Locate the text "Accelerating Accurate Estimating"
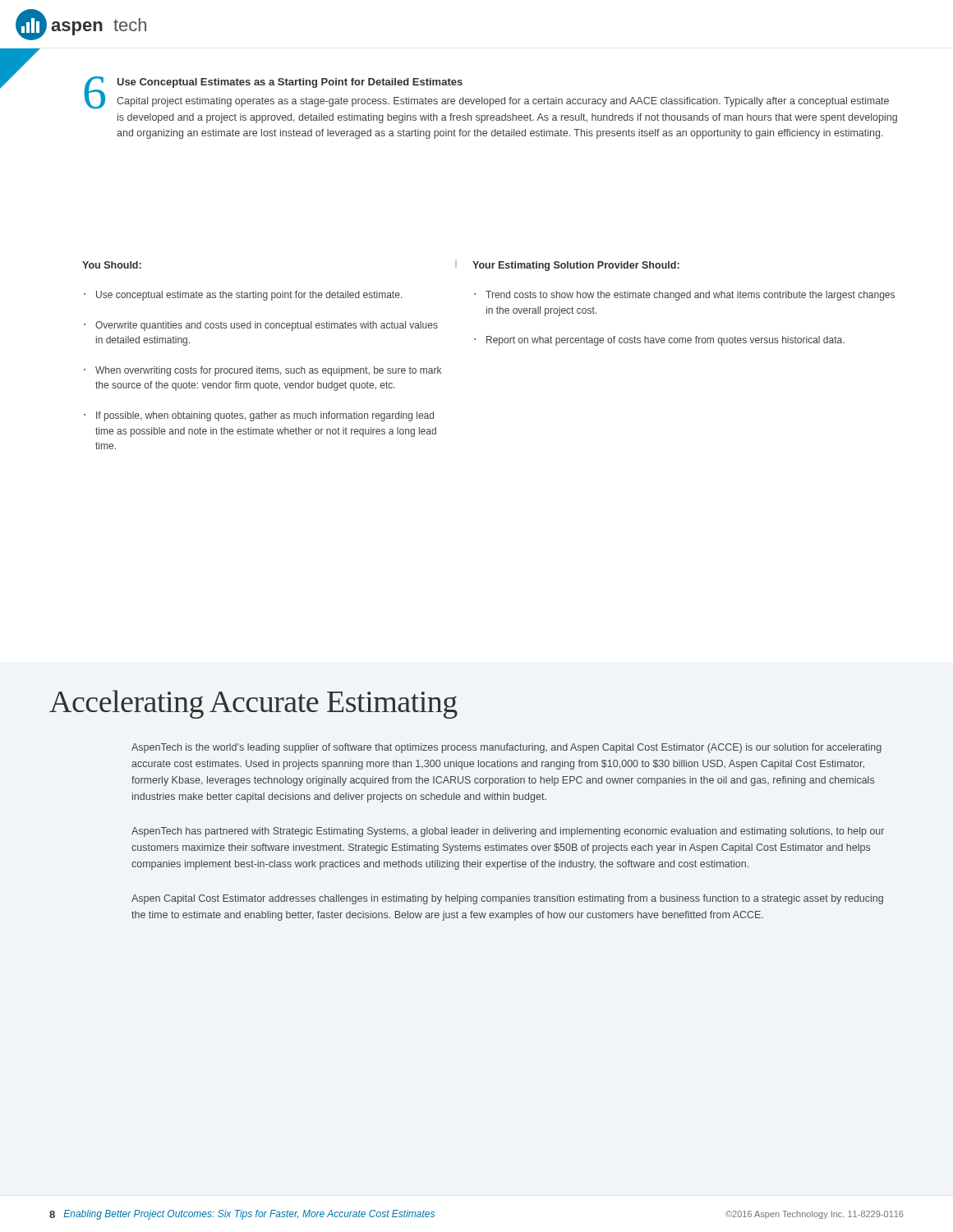This screenshot has height=1232, width=953. pyautogui.click(x=253, y=701)
